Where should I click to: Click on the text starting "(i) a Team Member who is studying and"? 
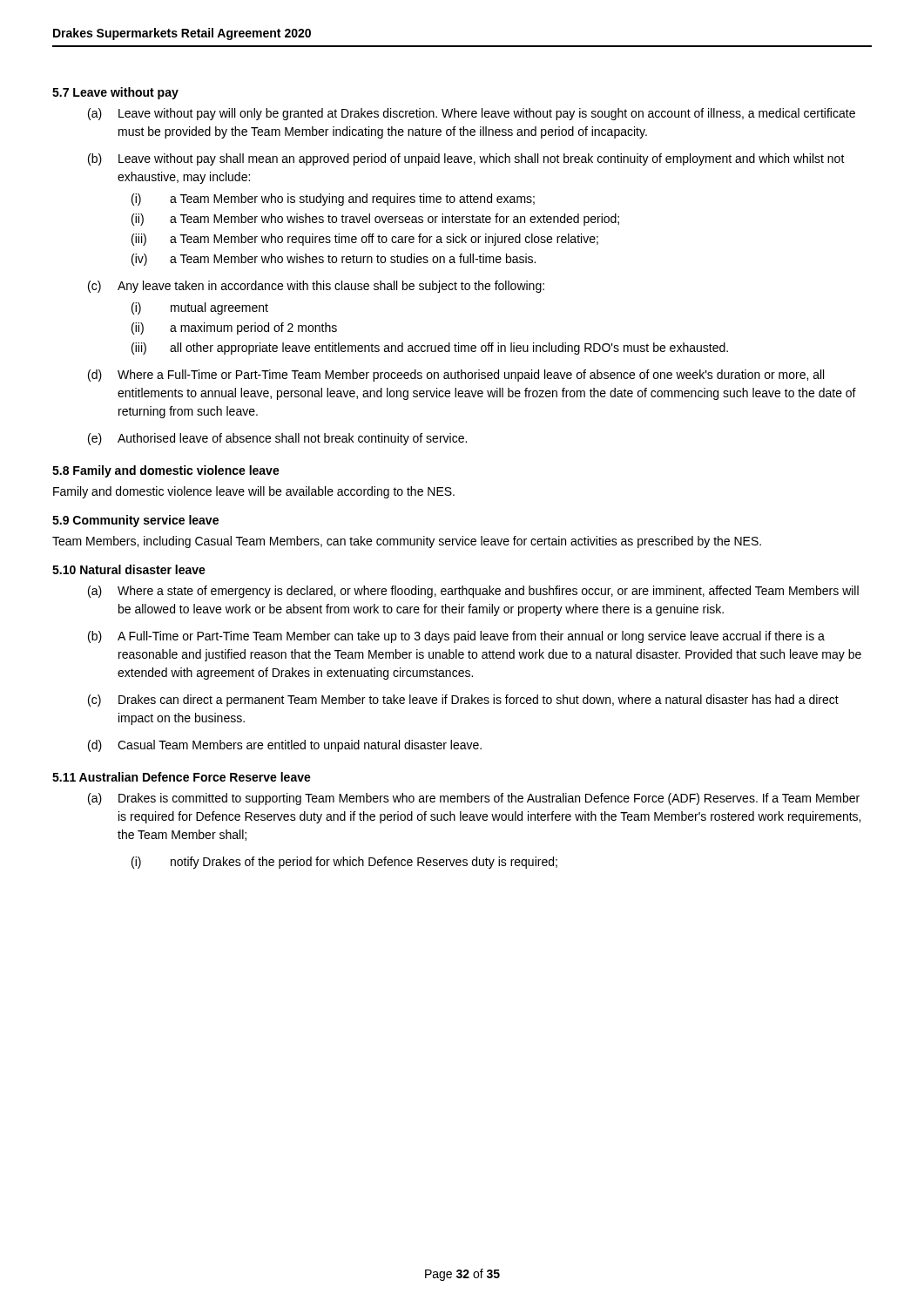coord(333,199)
